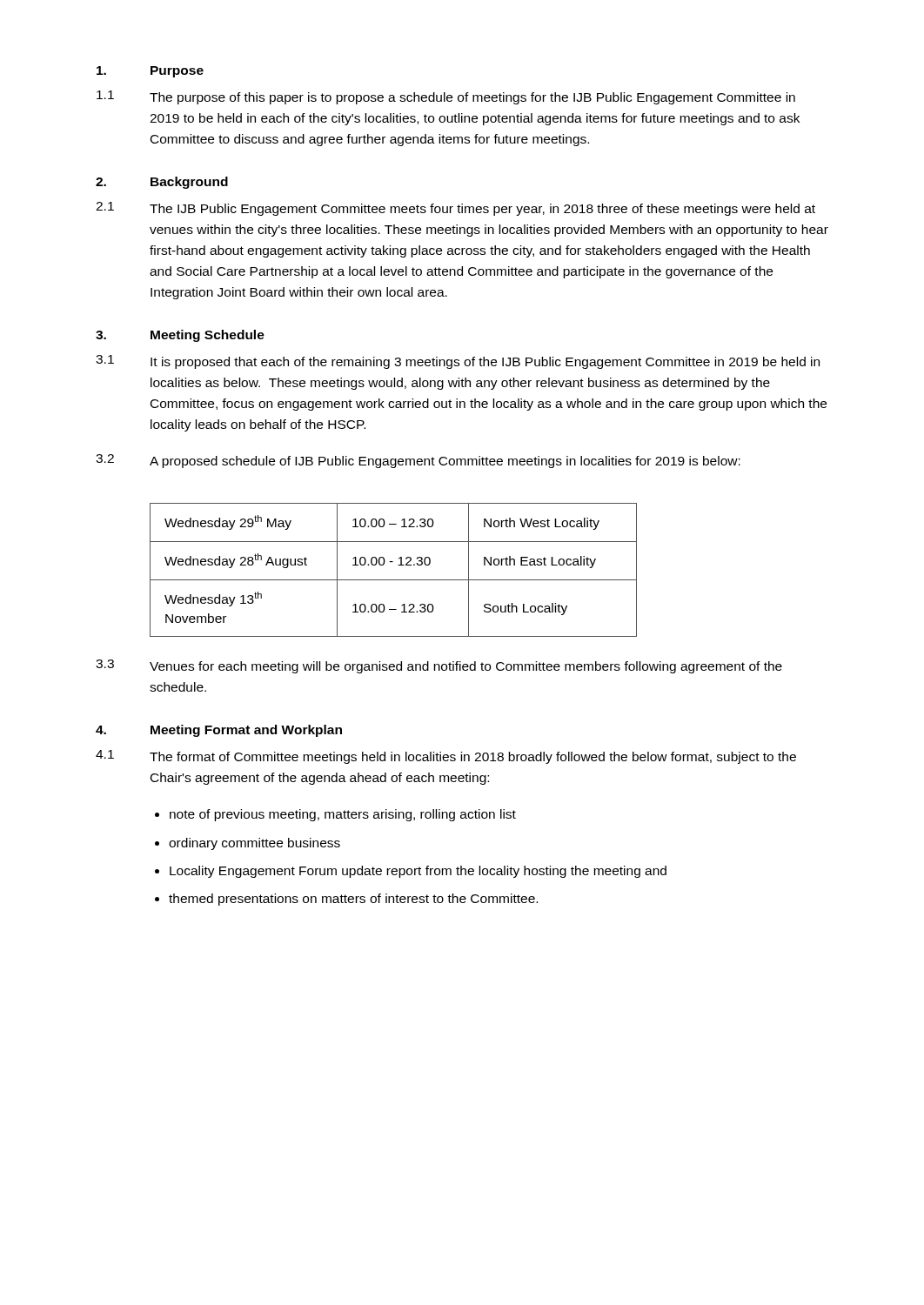Find the text starting "1. Purpose"

pyautogui.click(x=150, y=70)
